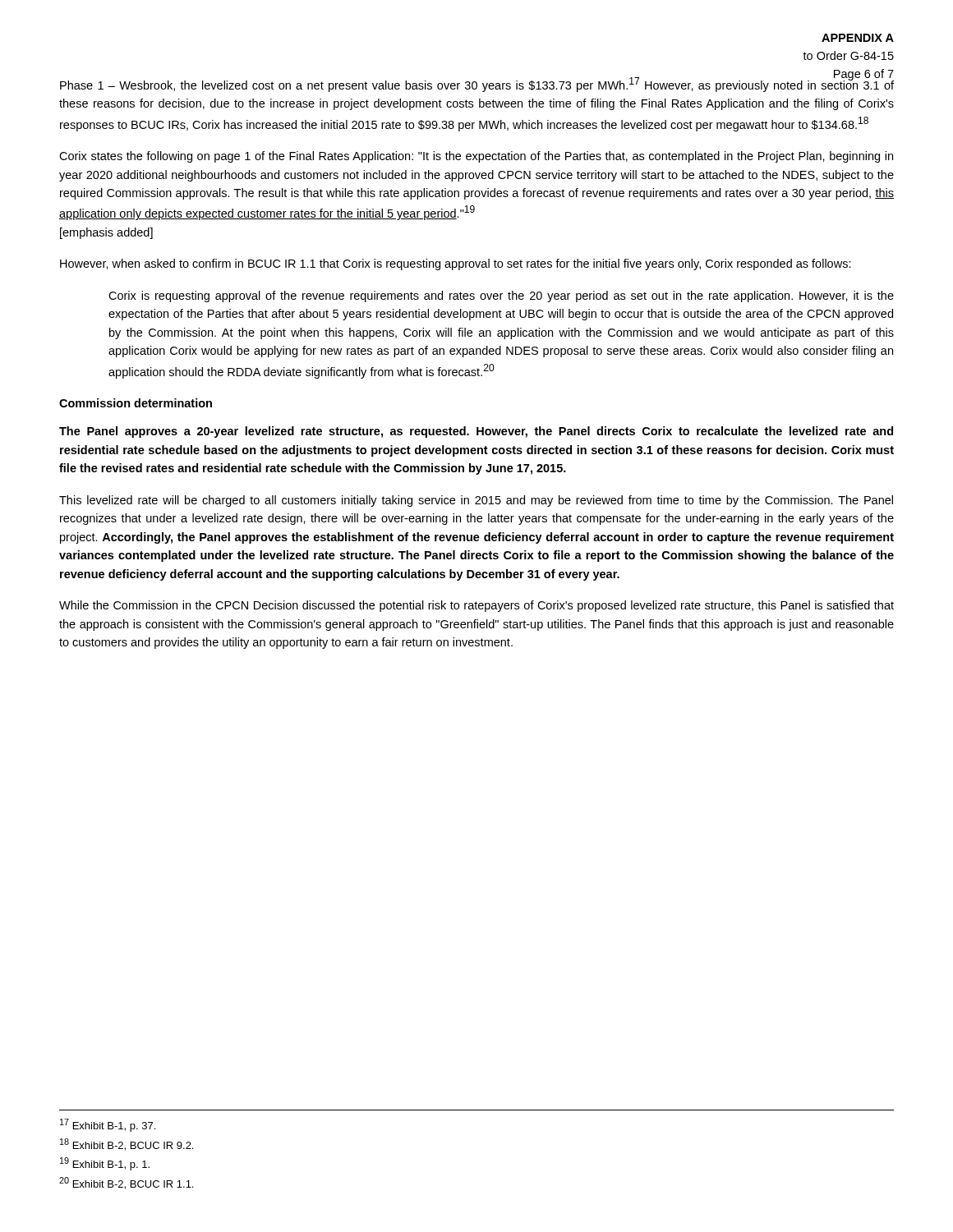Locate the block of text that opens with "However, when asked to confirm in"
953x1232 pixels.
click(x=476, y=264)
